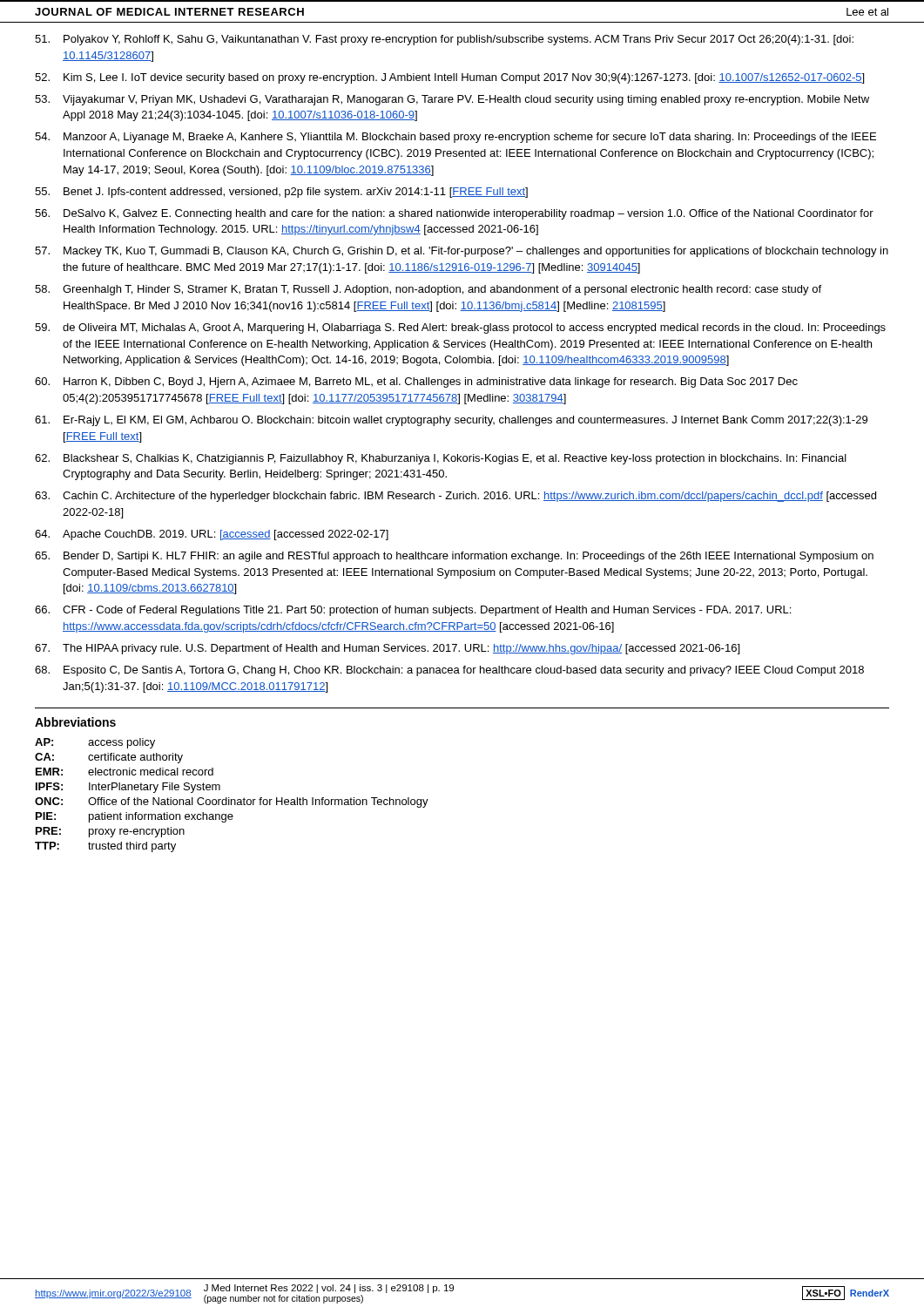Select a table

coord(462,793)
